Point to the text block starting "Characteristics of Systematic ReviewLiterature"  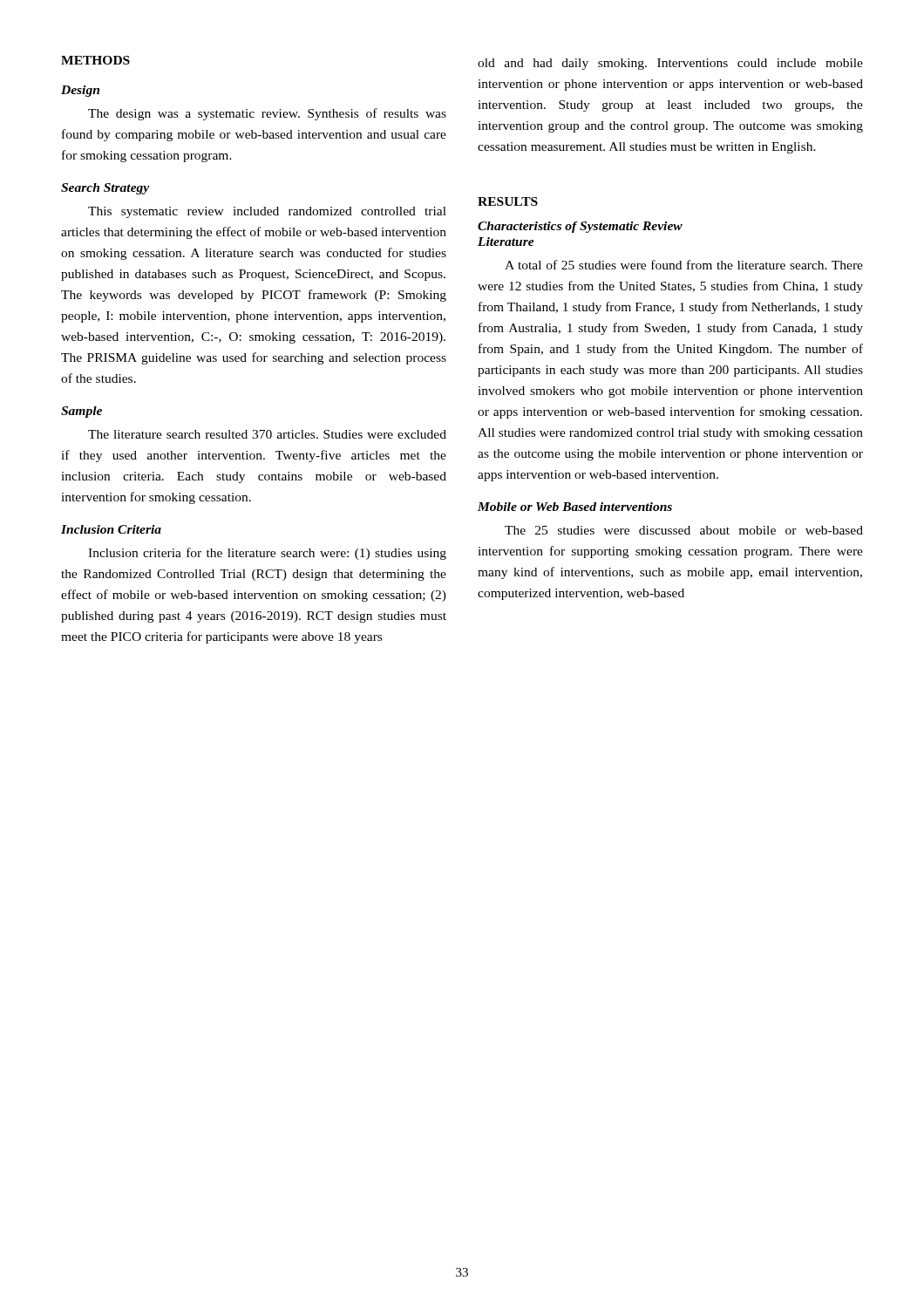[580, 233]
